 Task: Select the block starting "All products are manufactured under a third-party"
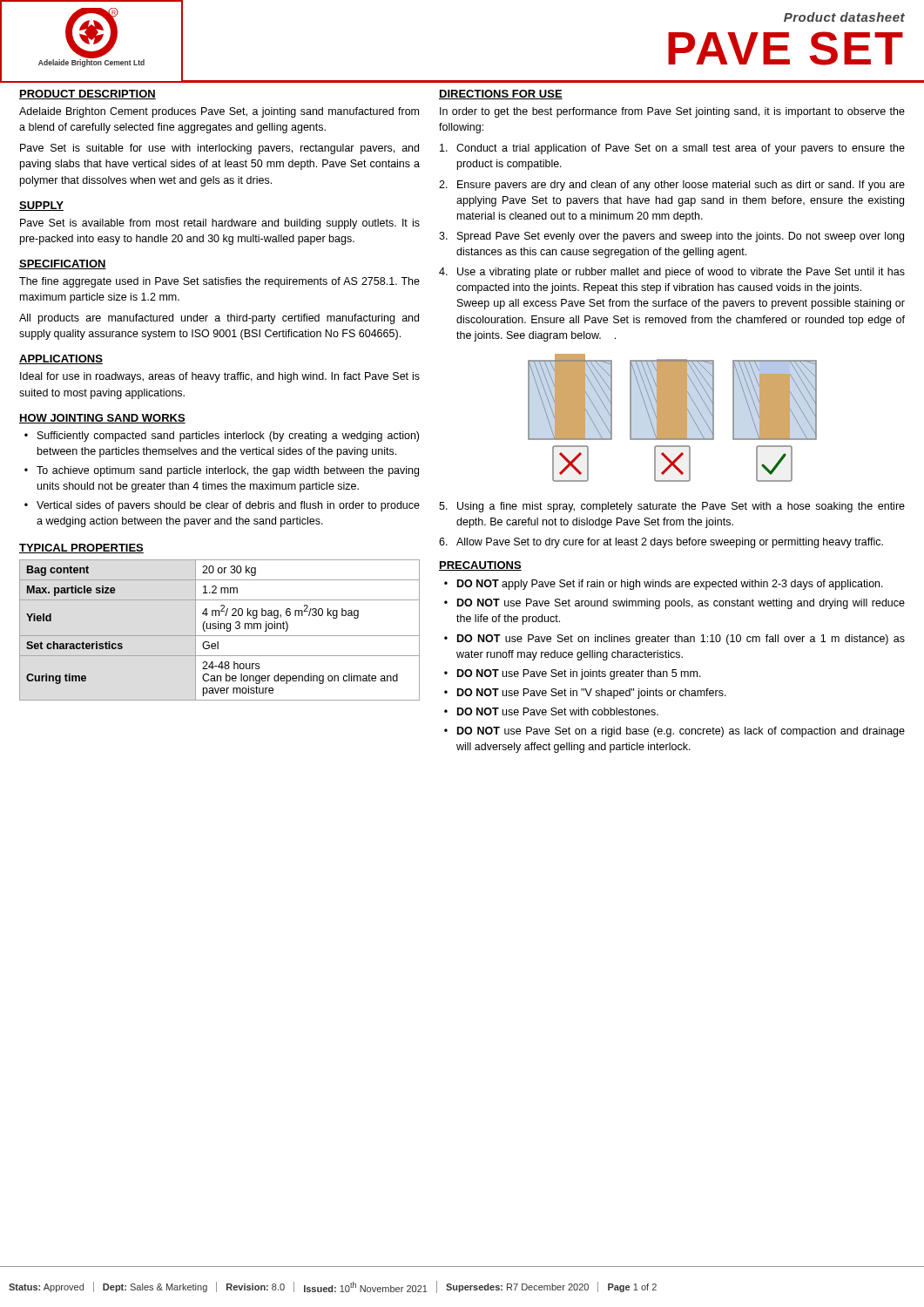[x=219, y=326]
